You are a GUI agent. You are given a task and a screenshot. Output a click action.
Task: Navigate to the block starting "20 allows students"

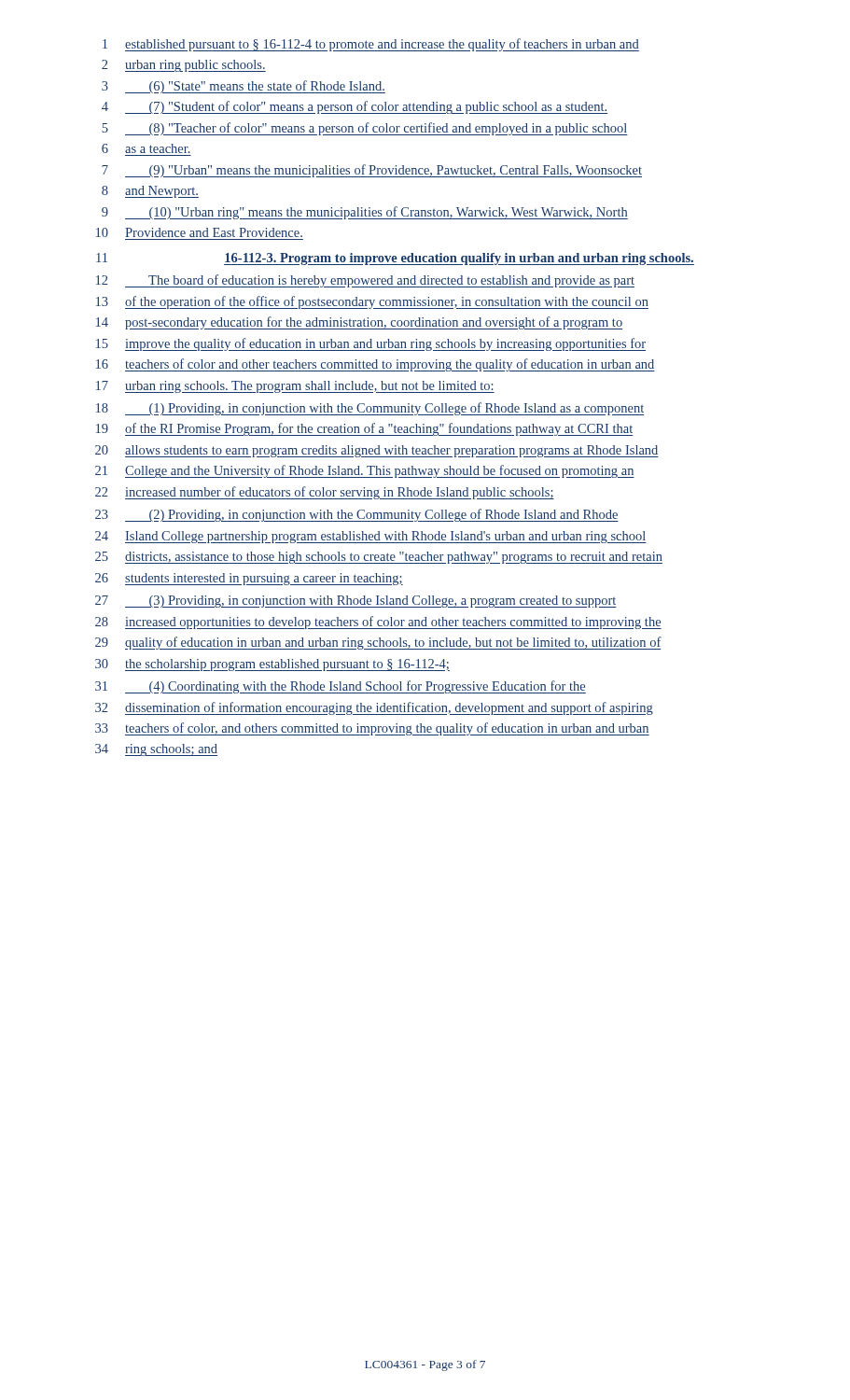click(x=434, y=450)
